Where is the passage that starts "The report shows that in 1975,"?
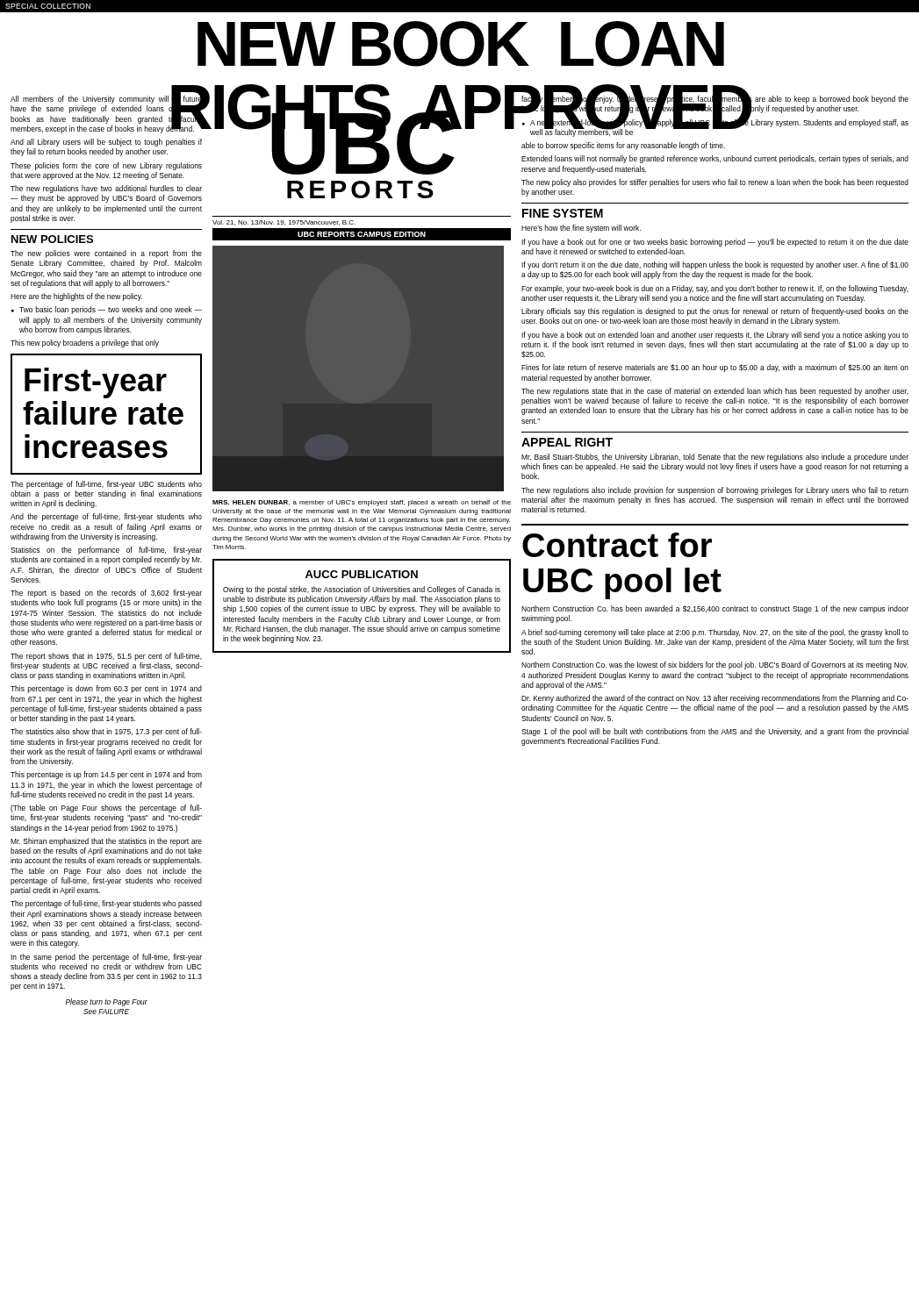 (x=106, y=666)
